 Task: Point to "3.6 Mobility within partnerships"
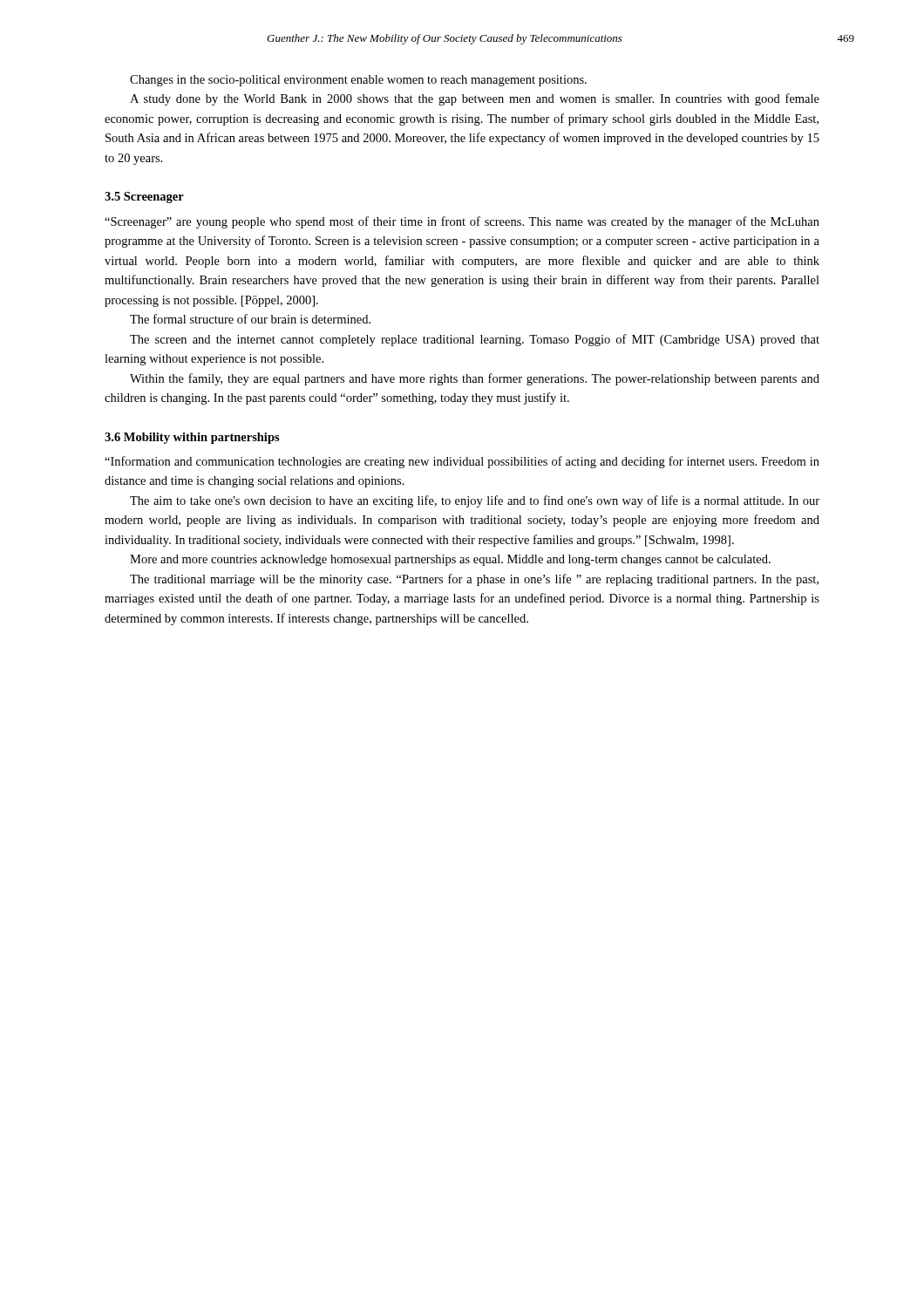pos(192,436)
